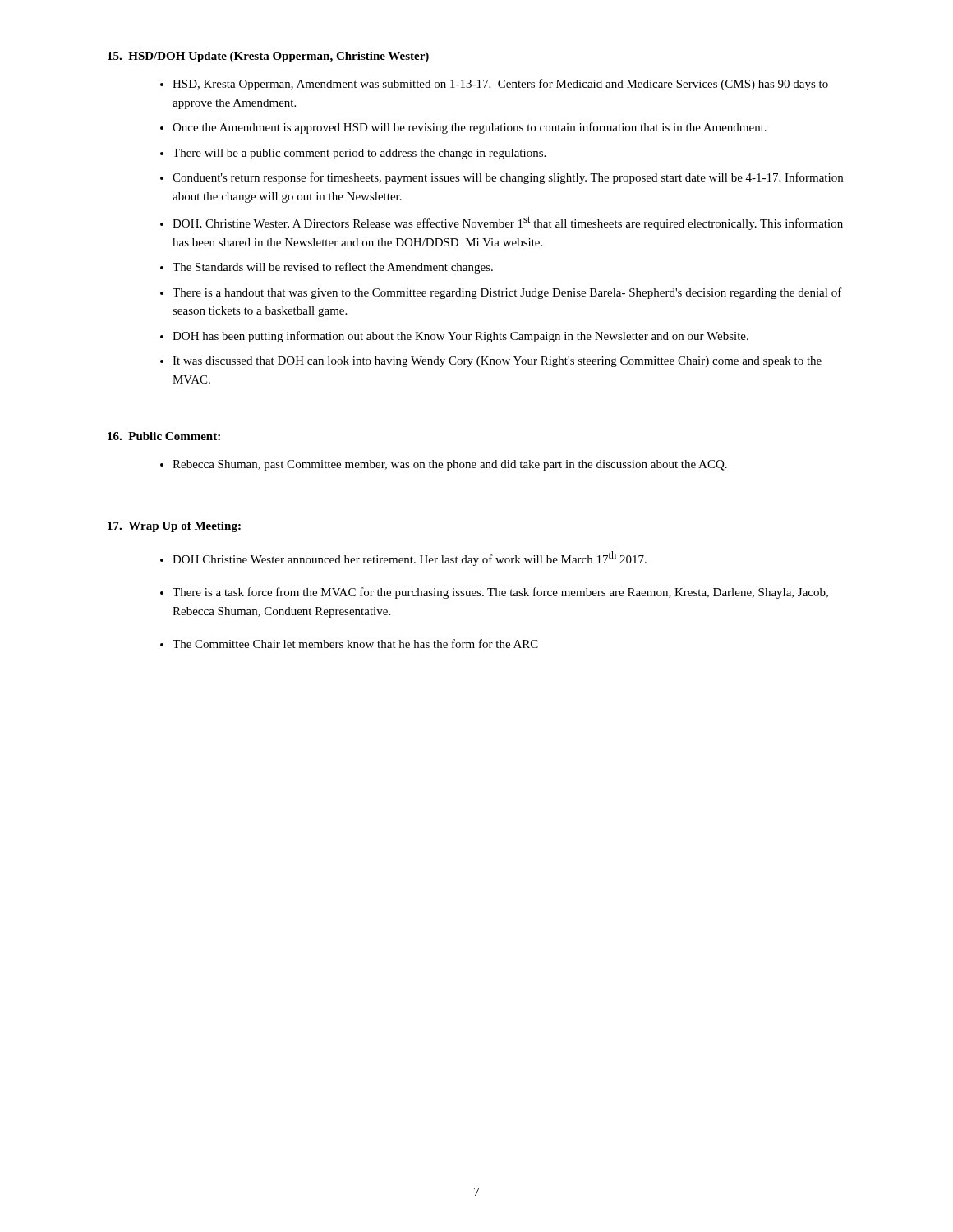Click on the element starting "It was discussed that DOH can look"
This screenshot has width=953, height=1232.
(x=497, y=370)
